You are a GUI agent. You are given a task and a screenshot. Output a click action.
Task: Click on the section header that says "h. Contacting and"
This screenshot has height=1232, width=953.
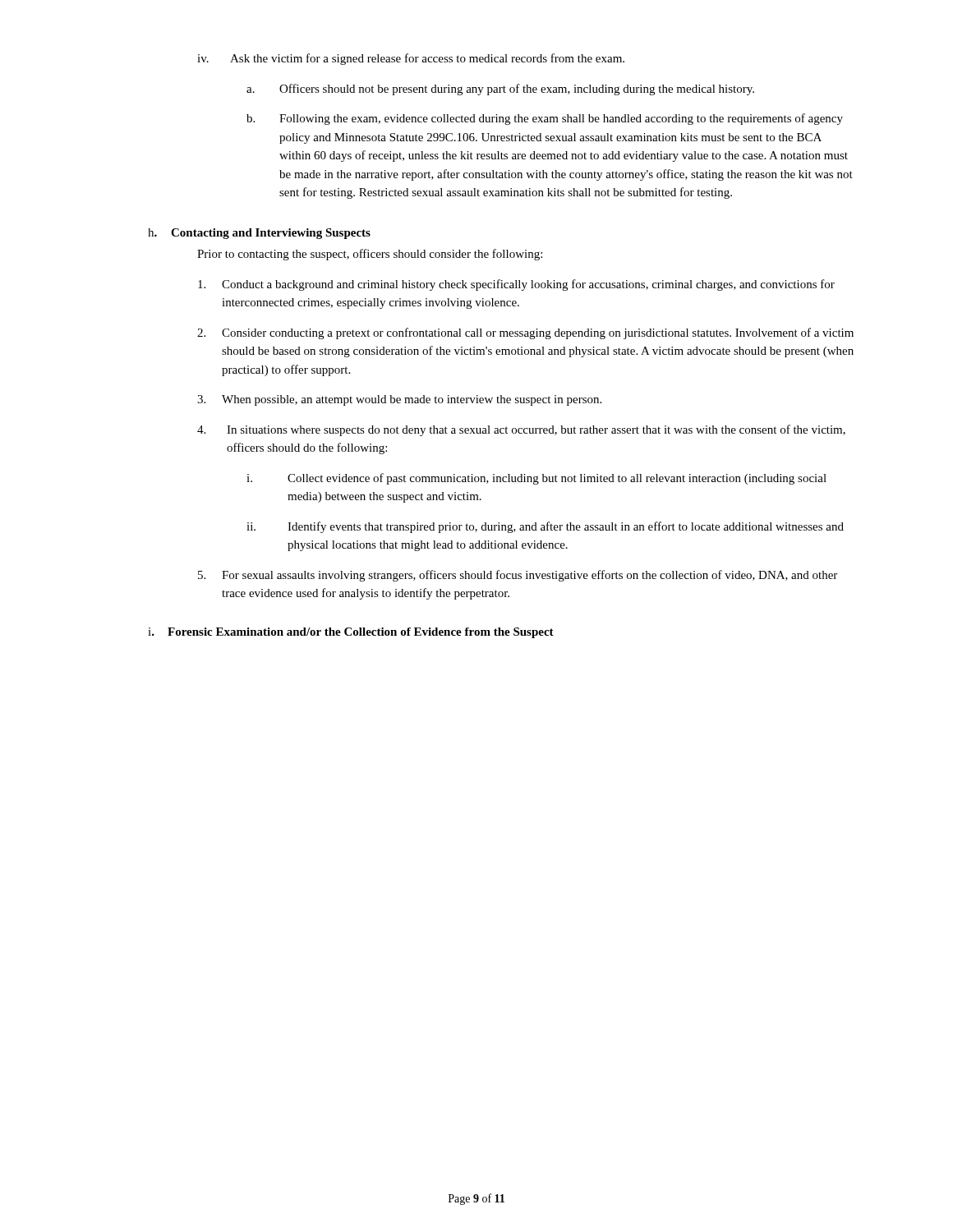259,234
